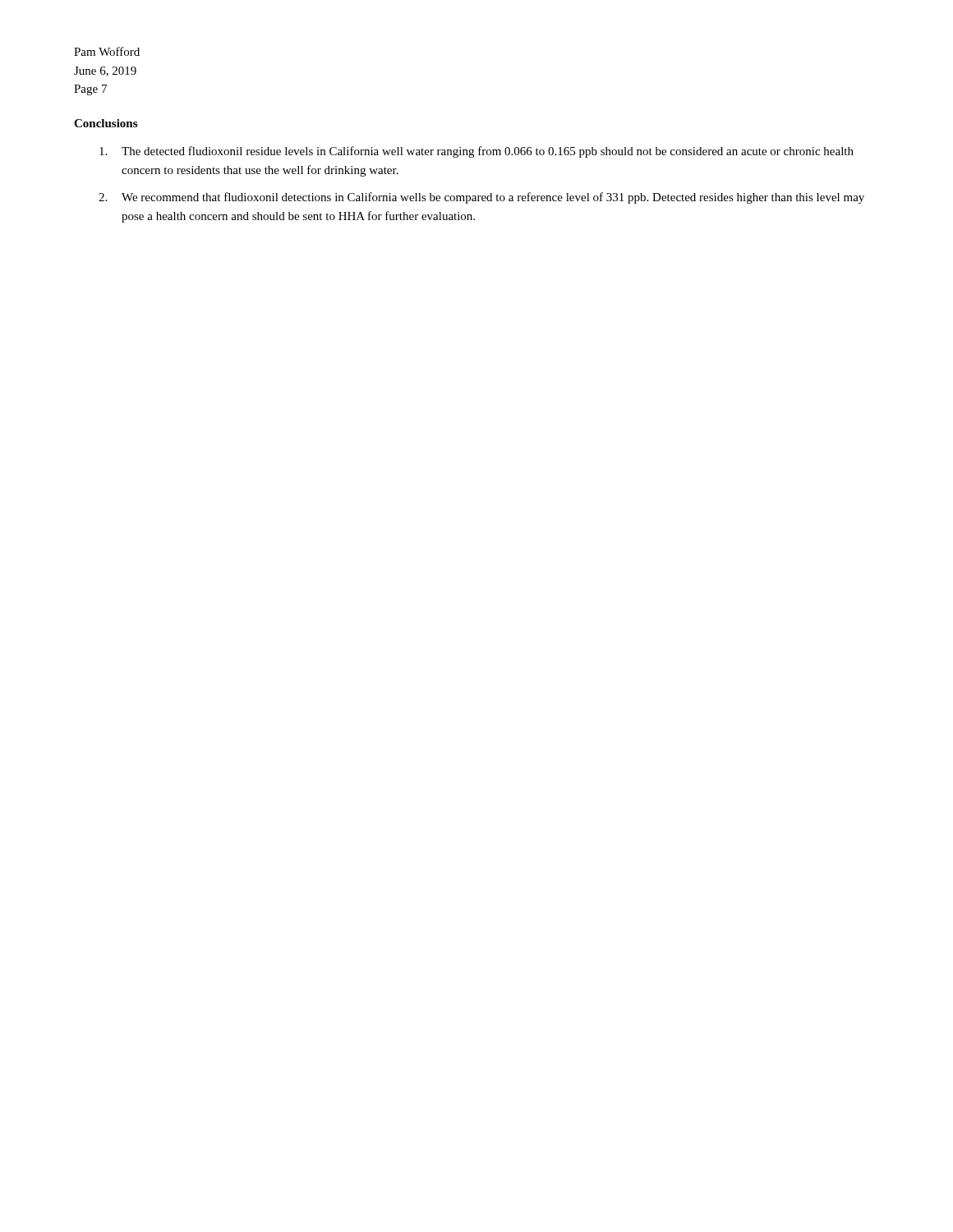Locate the element starting "2. We recommend that fludioxonil detections in"
The width and height of the screenshot is (953, 1232).
489,207
